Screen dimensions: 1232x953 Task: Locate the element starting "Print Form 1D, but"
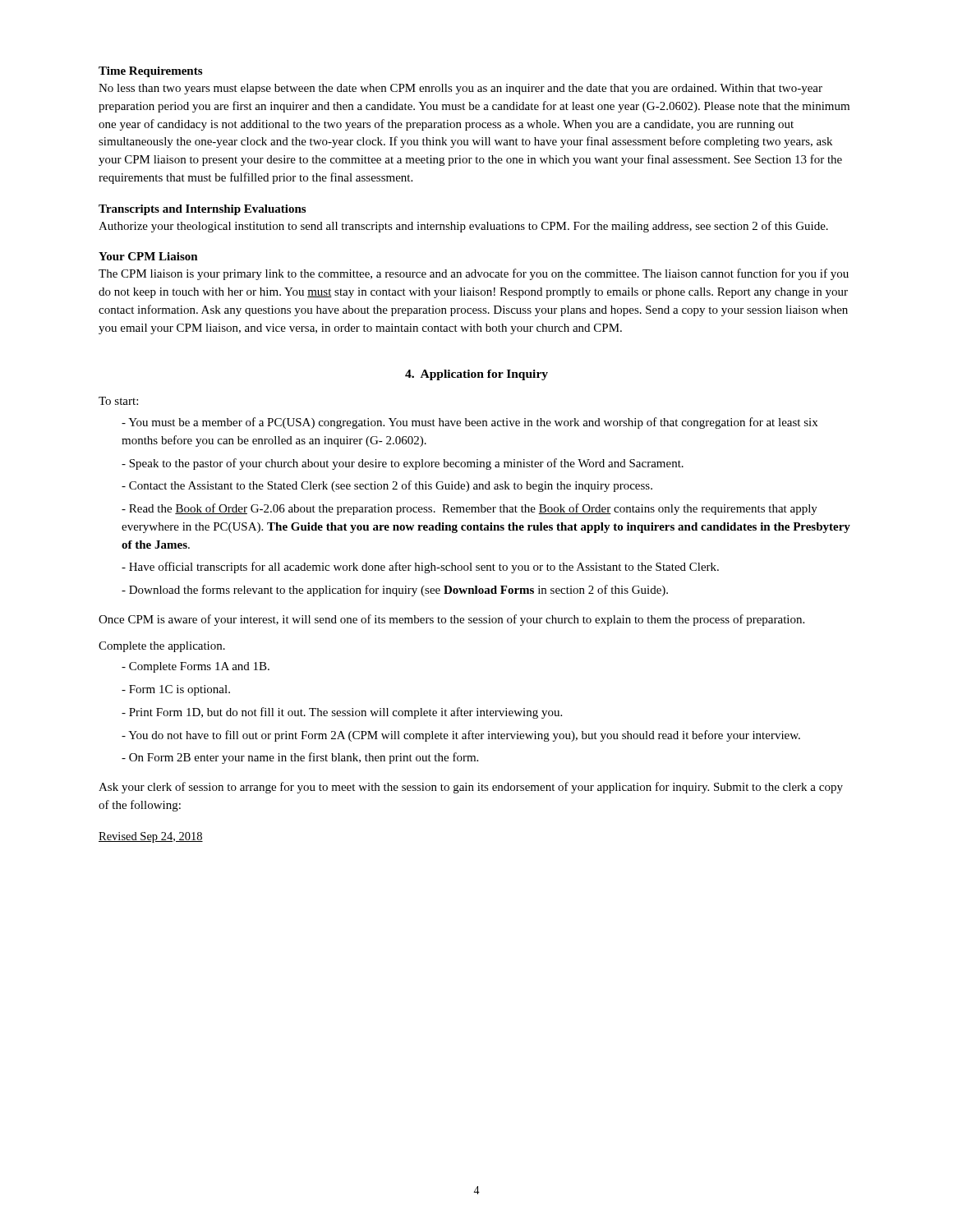coord(342,712)
